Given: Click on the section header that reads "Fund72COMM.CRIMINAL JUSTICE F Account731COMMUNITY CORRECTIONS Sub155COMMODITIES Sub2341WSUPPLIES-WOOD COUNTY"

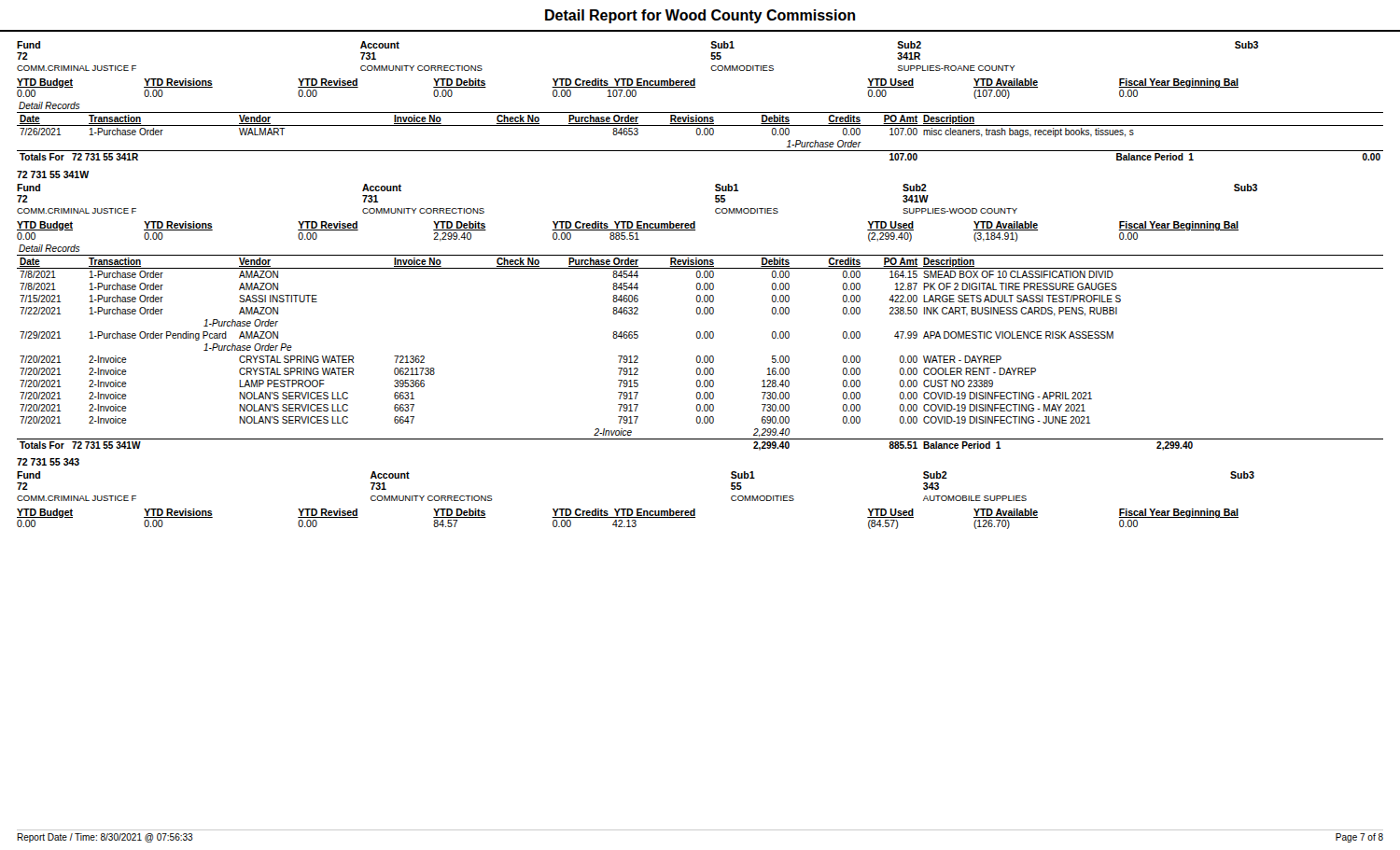Looking at the screenshot, I should pyautogui.click(x=31, y=187).
